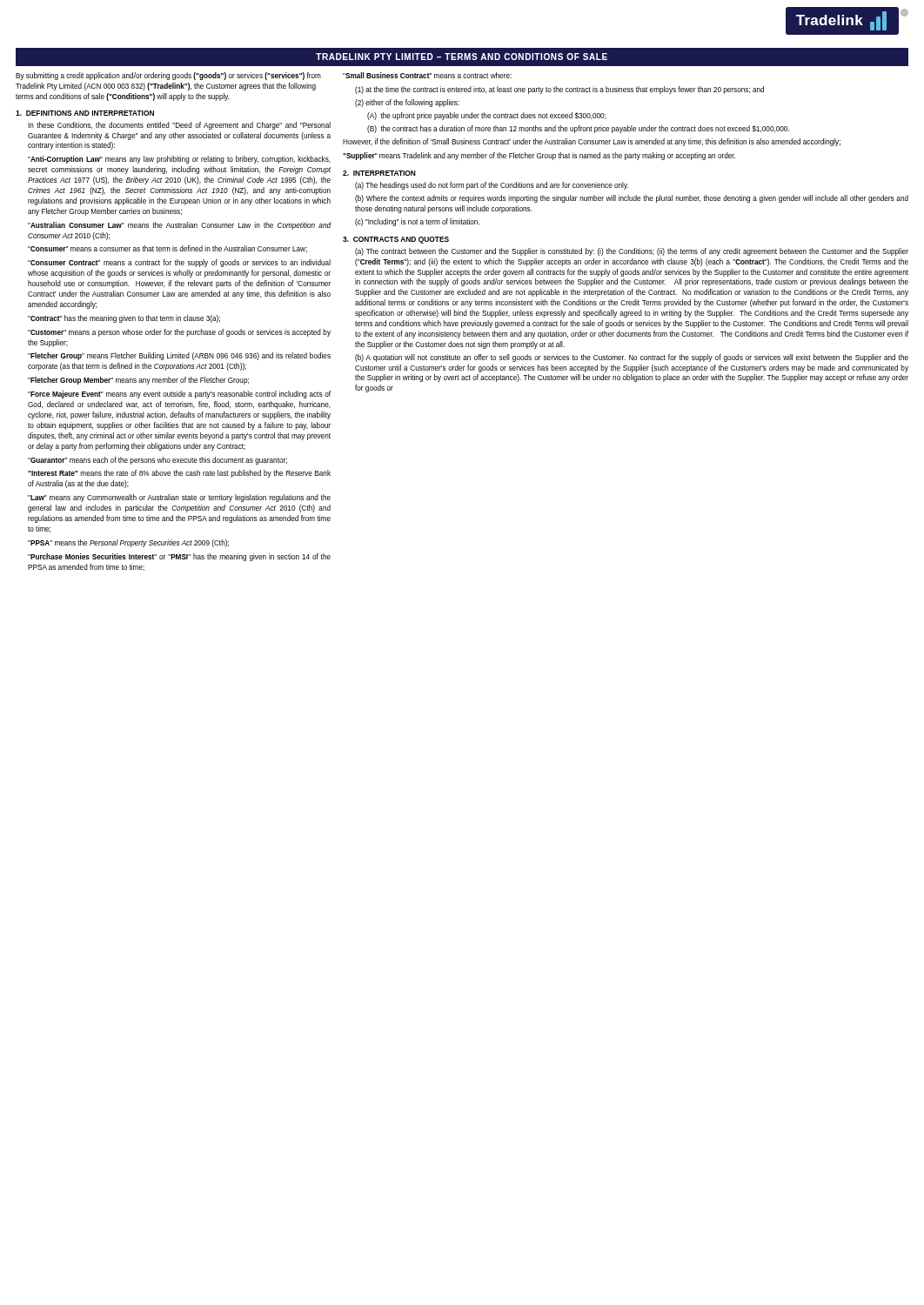The height and width of the screenshot is (1305, 924).
Task: Locate the block starting ""Australian Consumer Law""
Action: click(179, 231)
